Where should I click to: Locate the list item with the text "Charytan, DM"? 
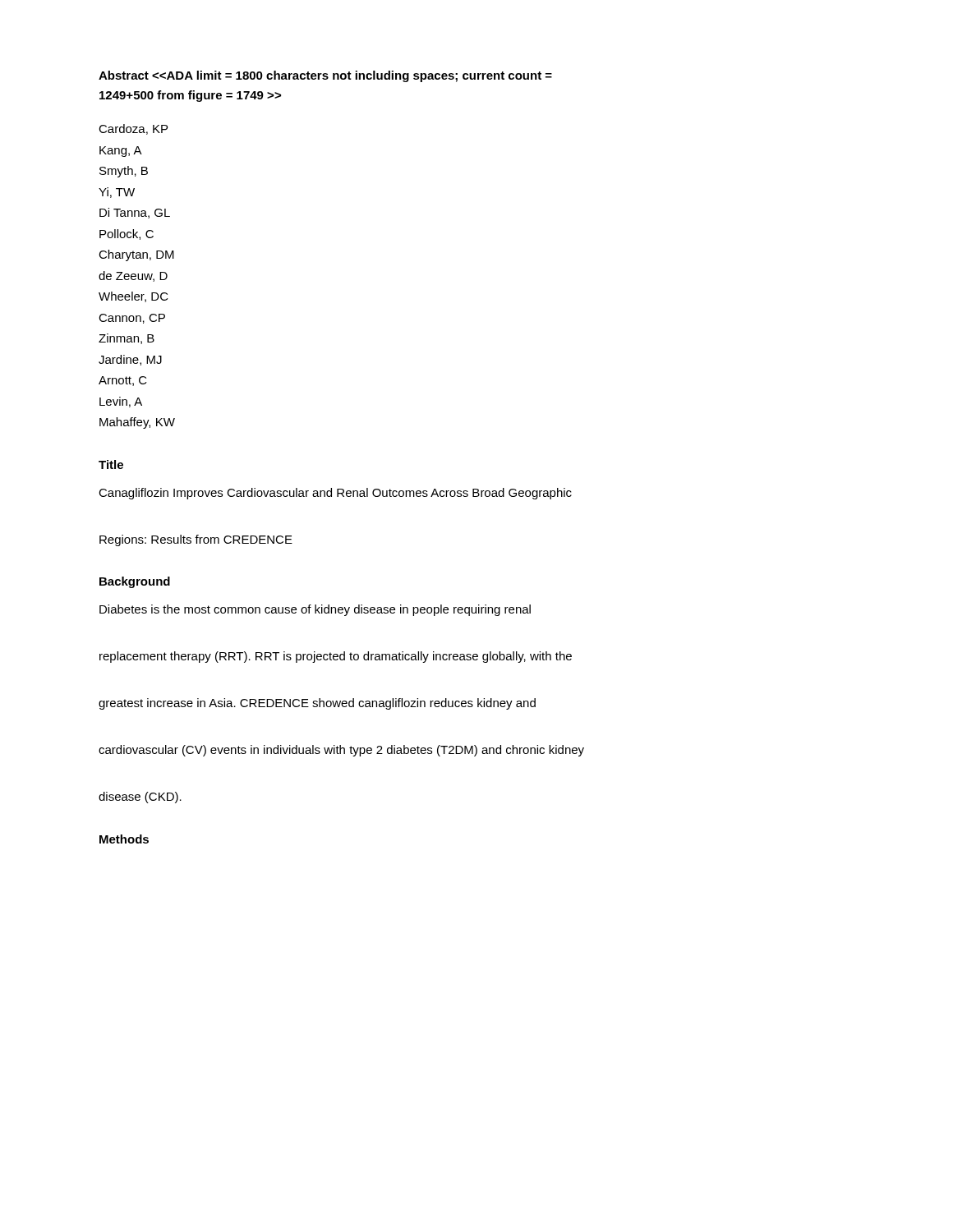(137, 254)
